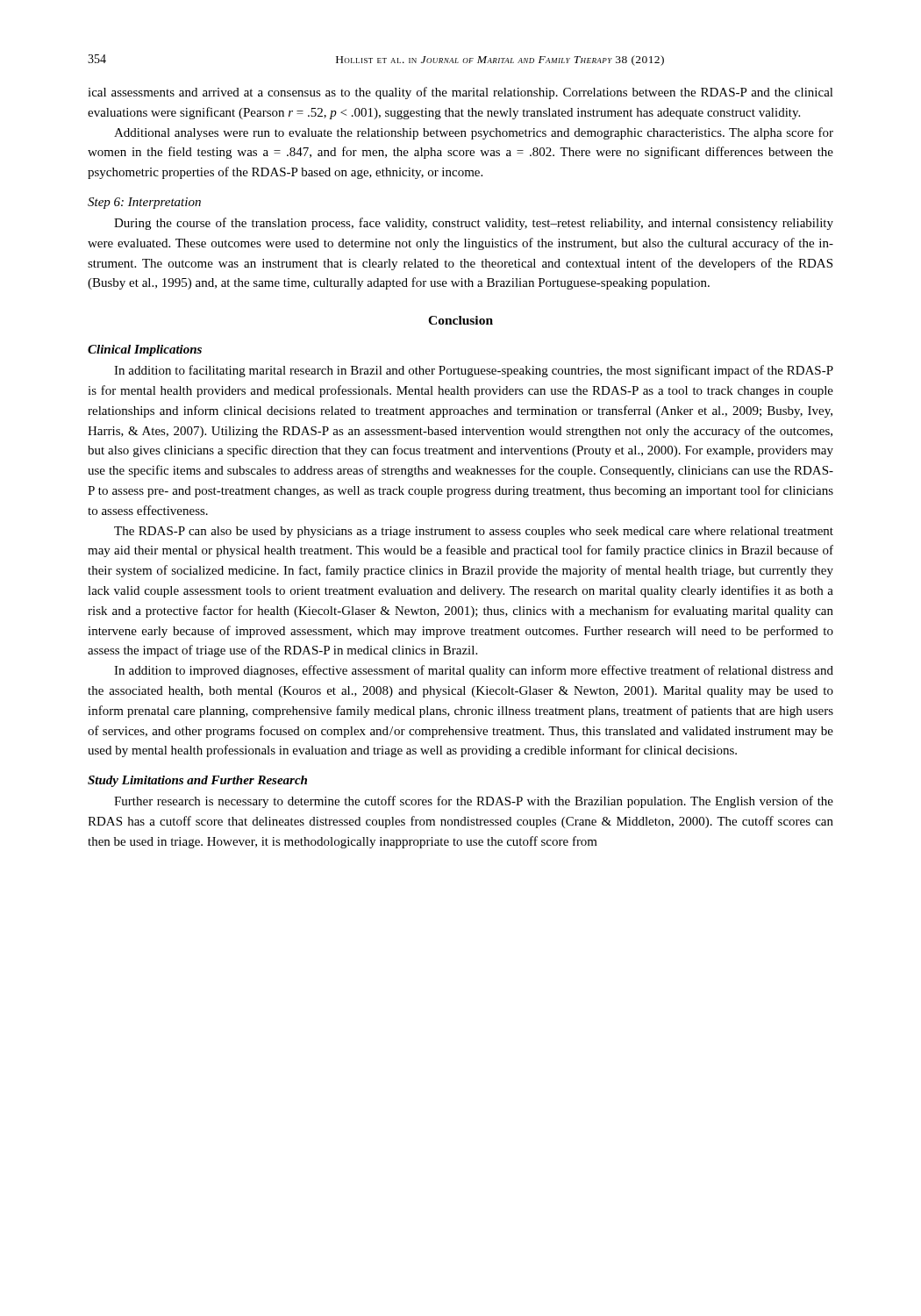Where is the passage that starts "Further research is necessary to determine"?
921x1316 pixels.
point(460,821)
